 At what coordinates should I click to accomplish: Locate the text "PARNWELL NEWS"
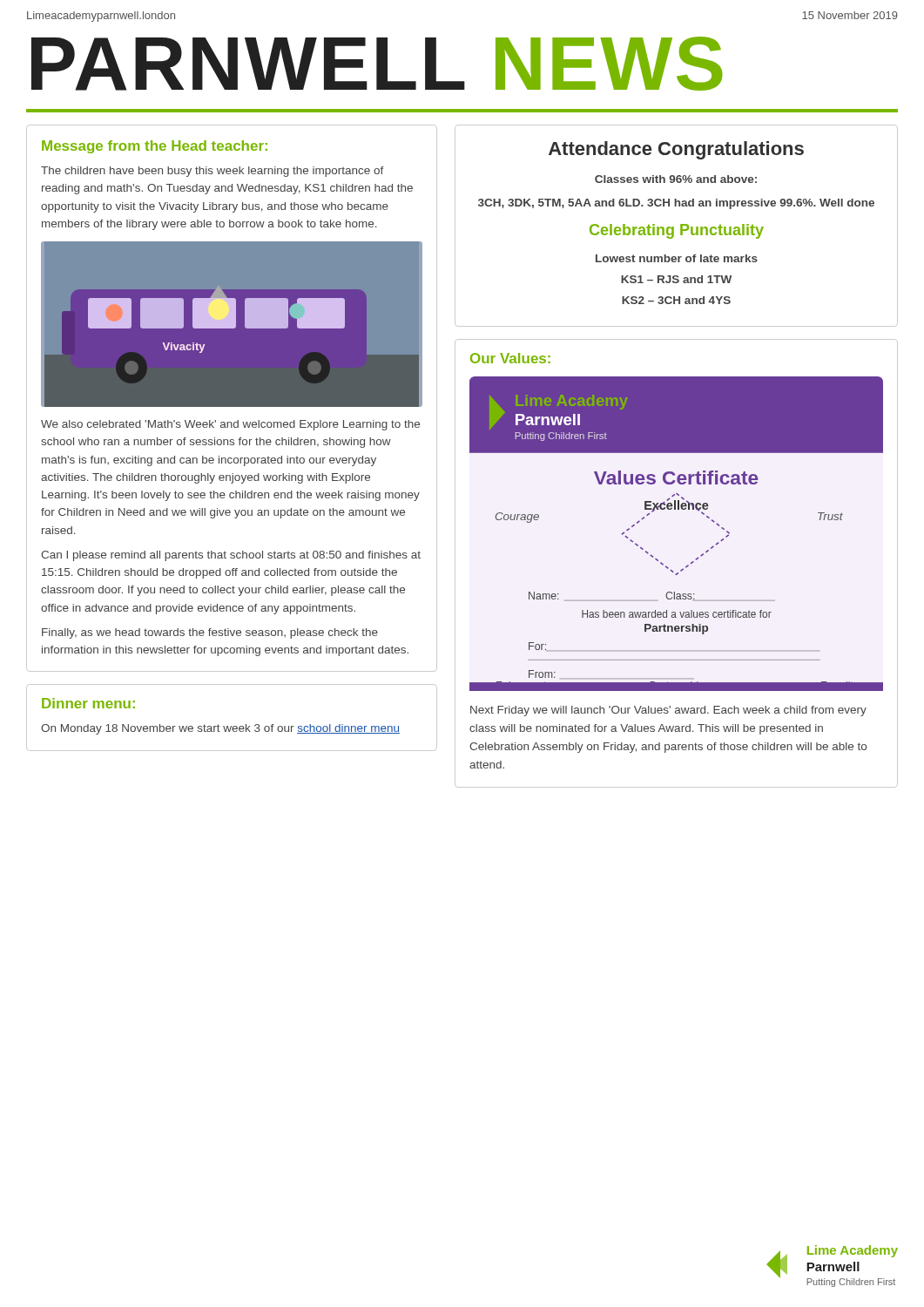coord(462,62)
